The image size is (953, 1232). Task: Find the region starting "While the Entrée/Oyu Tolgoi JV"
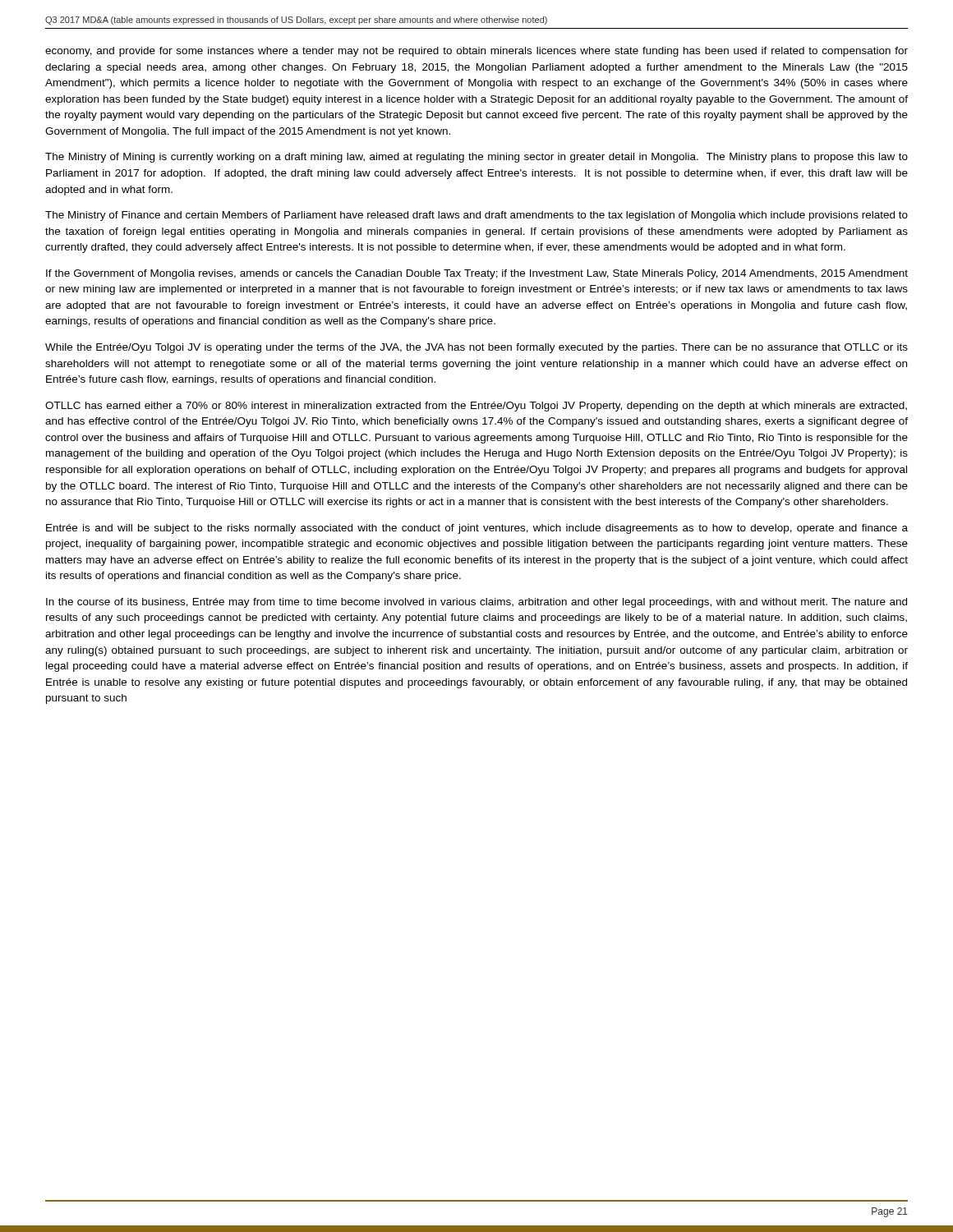pyautogui.click(x=476, y=363)
